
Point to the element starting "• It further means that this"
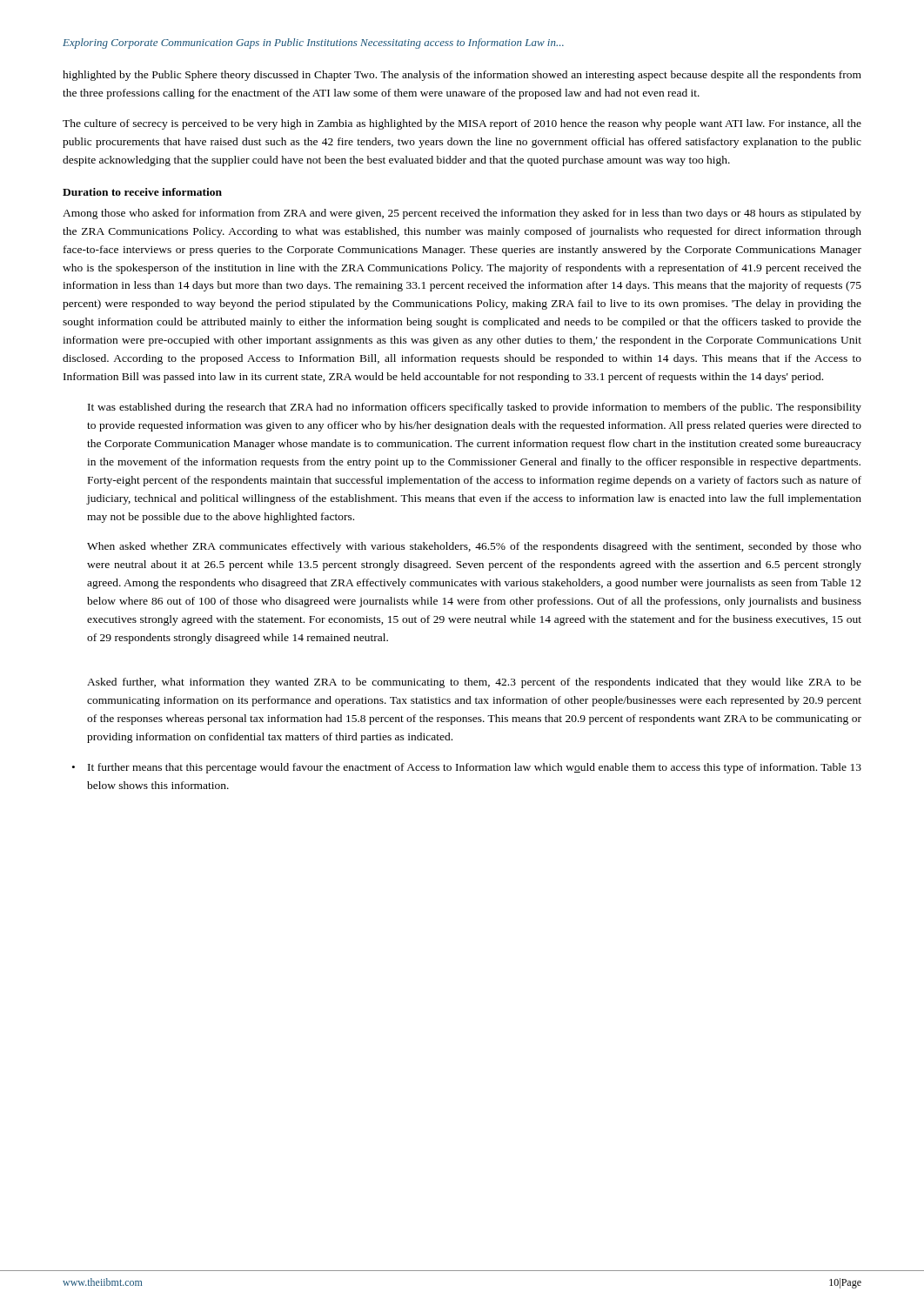click(x=466, y=775)
